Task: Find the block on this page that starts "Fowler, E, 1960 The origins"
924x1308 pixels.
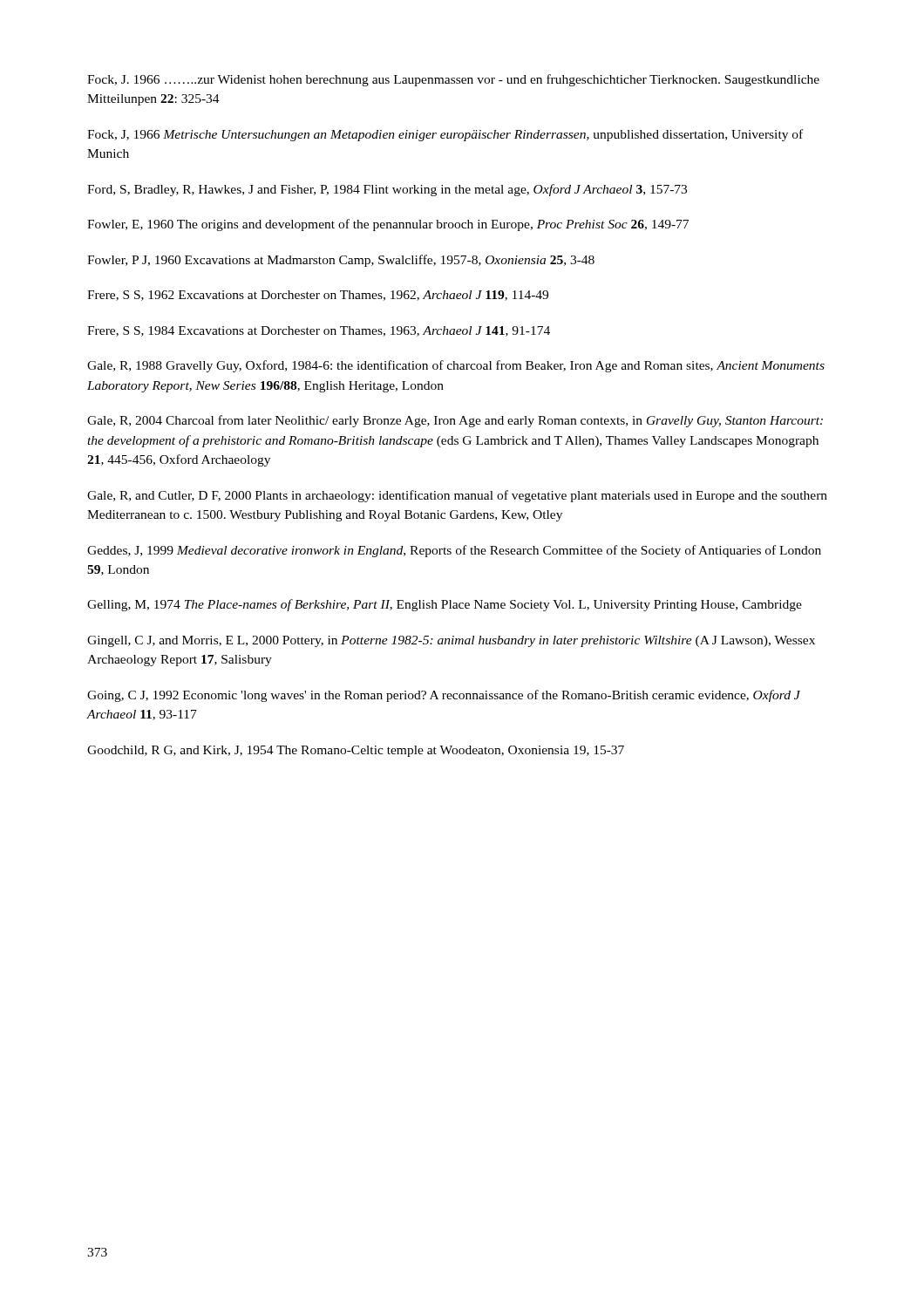Action: click(x=388, y=224)
